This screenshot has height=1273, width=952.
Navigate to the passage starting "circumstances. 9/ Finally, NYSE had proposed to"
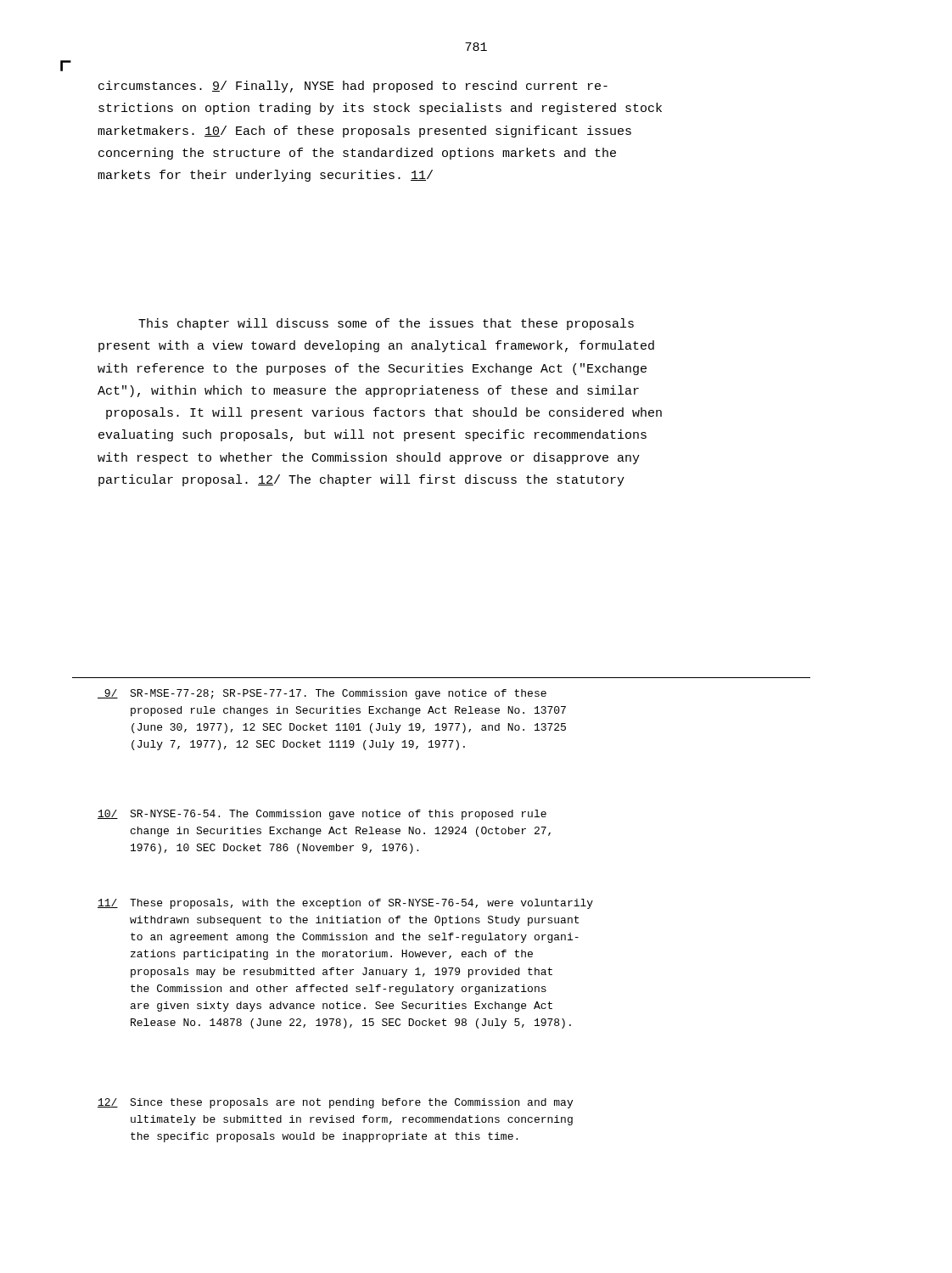[x=454, y=132]
